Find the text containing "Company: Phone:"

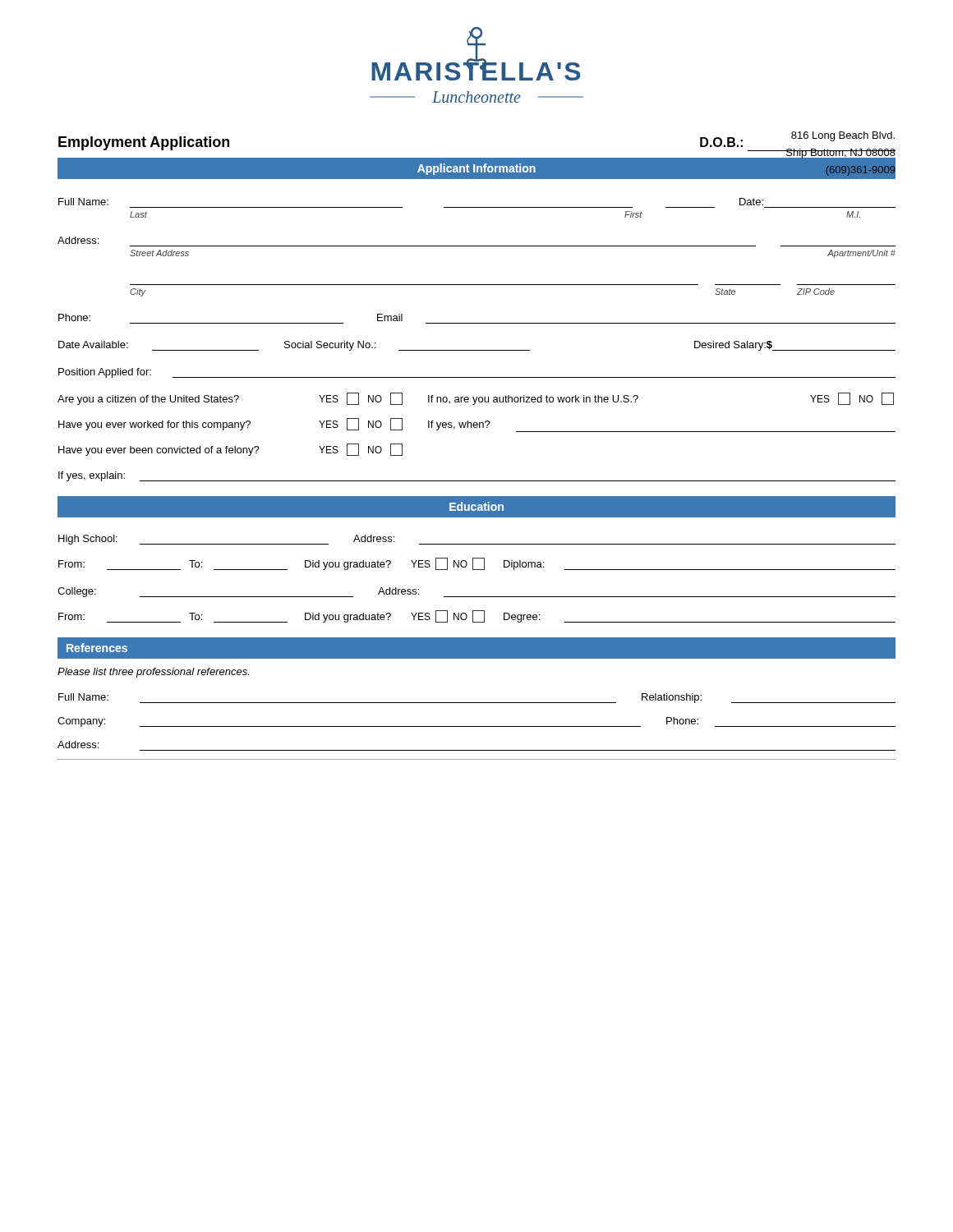coord(476,719)
